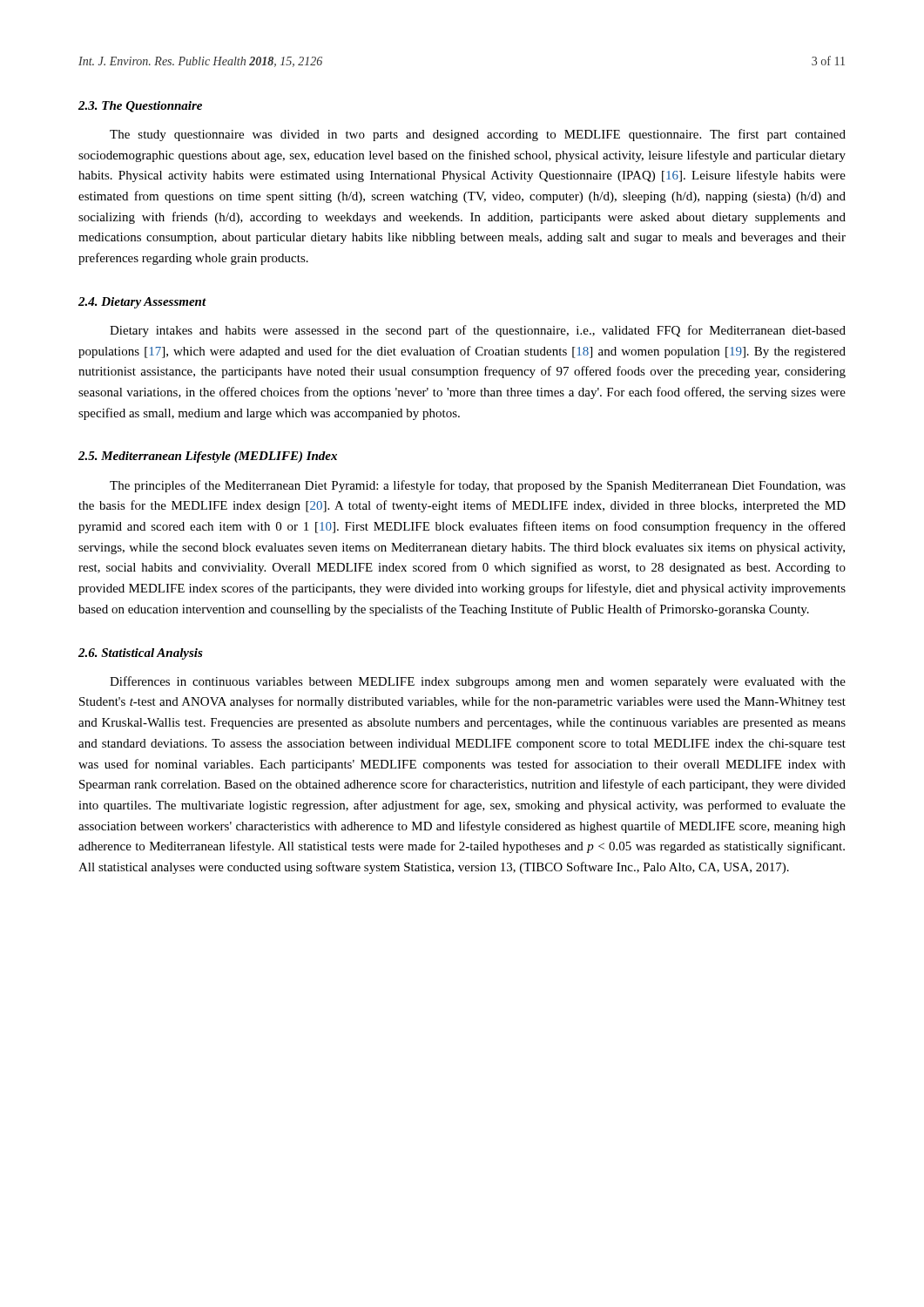
Task: Select the passage starting "2.3. The Questionnaire"
Action: pos(140,105)
